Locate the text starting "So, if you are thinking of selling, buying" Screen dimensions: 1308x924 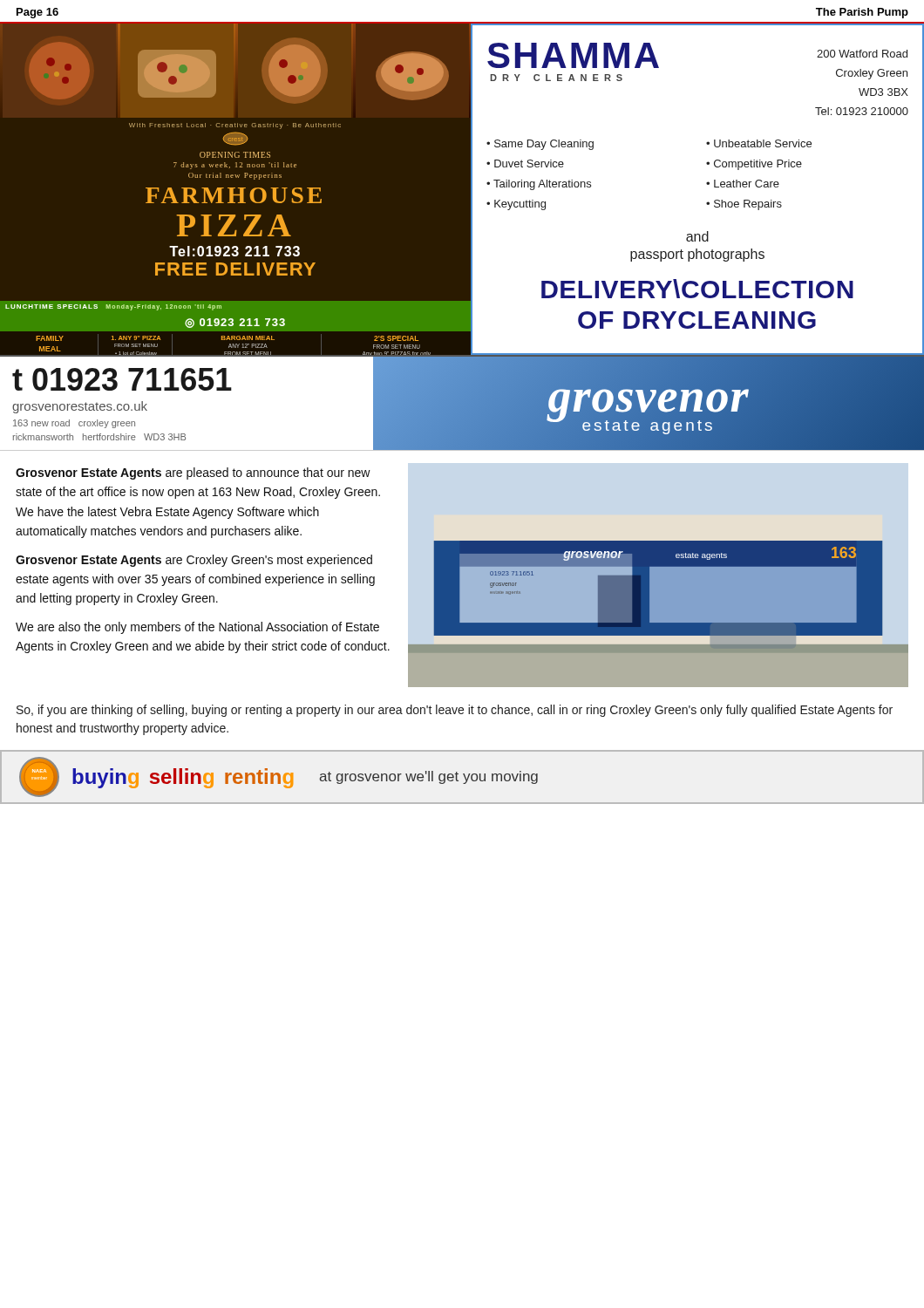(454, 719)
